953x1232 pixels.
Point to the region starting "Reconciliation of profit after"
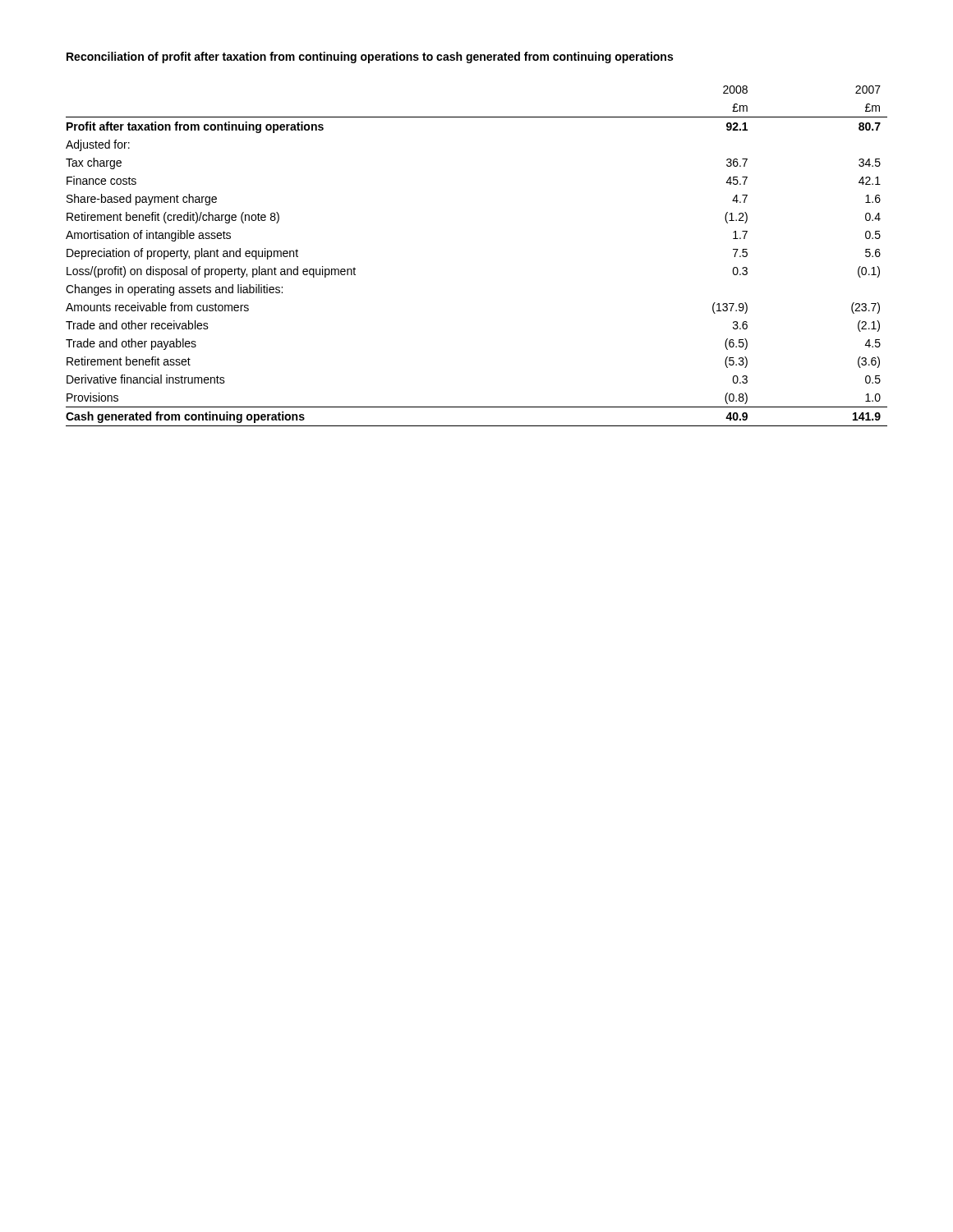(370, 57)
